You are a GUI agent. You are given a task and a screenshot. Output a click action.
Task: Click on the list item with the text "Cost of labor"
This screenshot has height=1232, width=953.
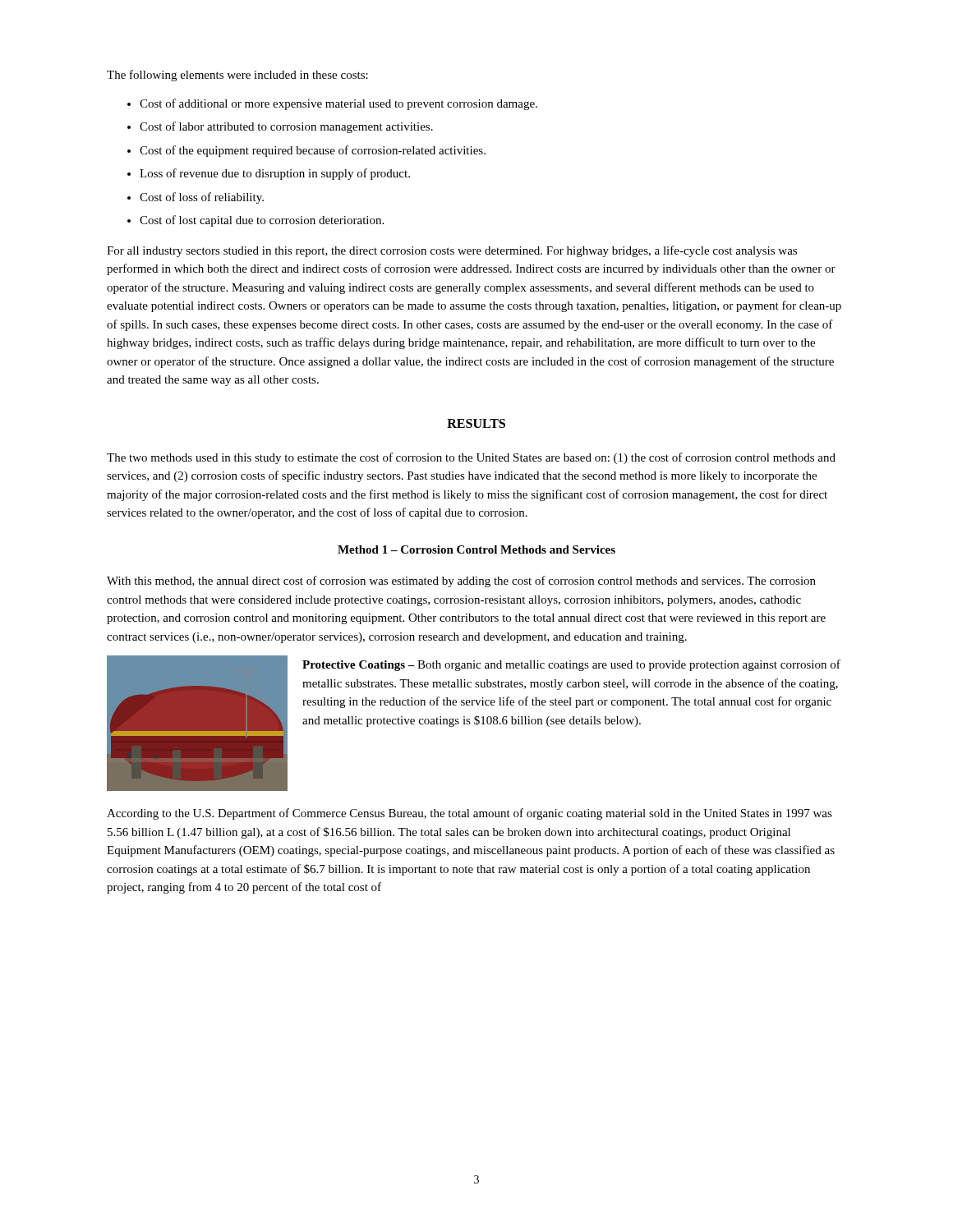coord(286,127)
